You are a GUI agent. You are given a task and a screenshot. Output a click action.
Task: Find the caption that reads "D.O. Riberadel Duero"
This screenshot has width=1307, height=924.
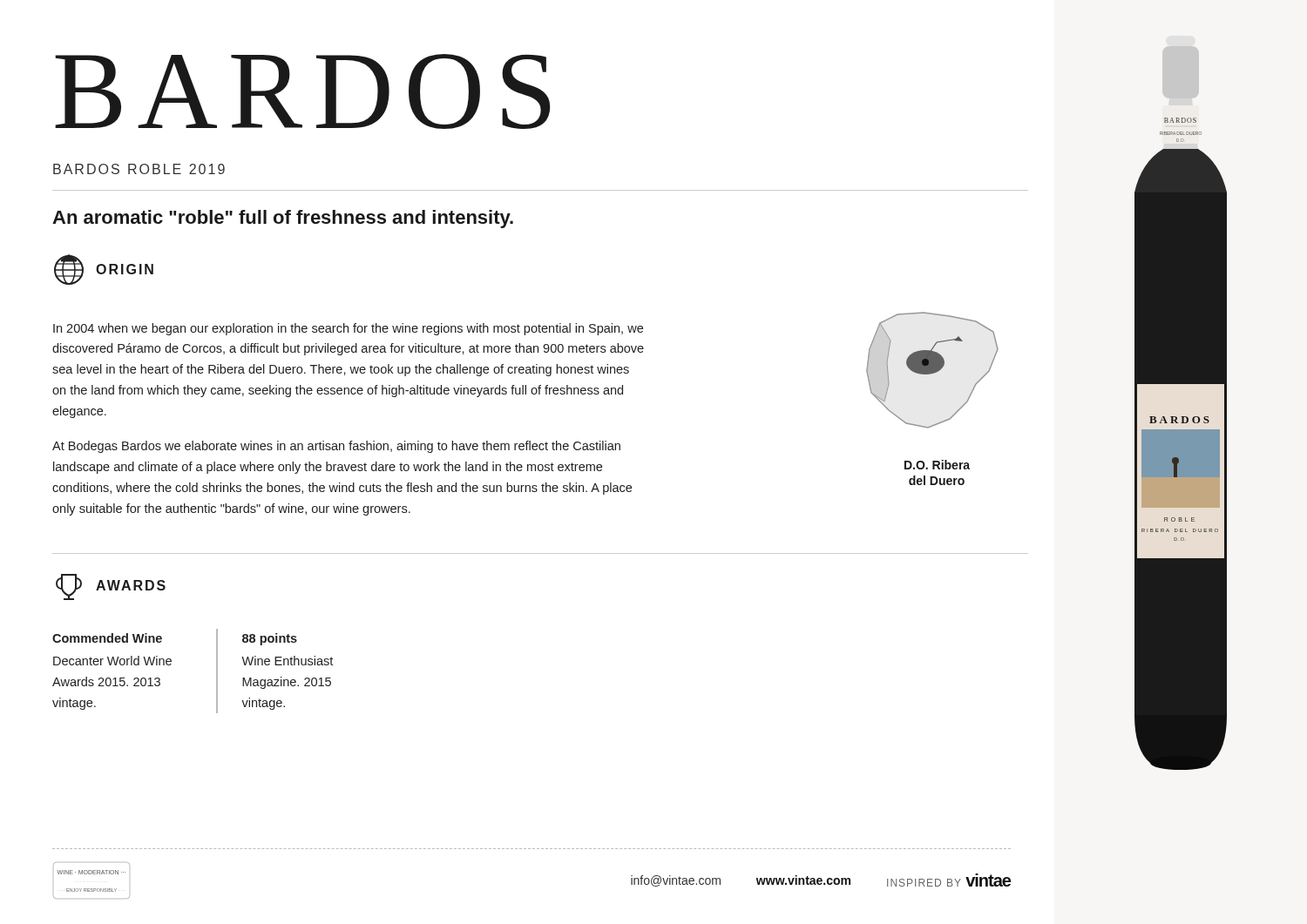(937, 473)
